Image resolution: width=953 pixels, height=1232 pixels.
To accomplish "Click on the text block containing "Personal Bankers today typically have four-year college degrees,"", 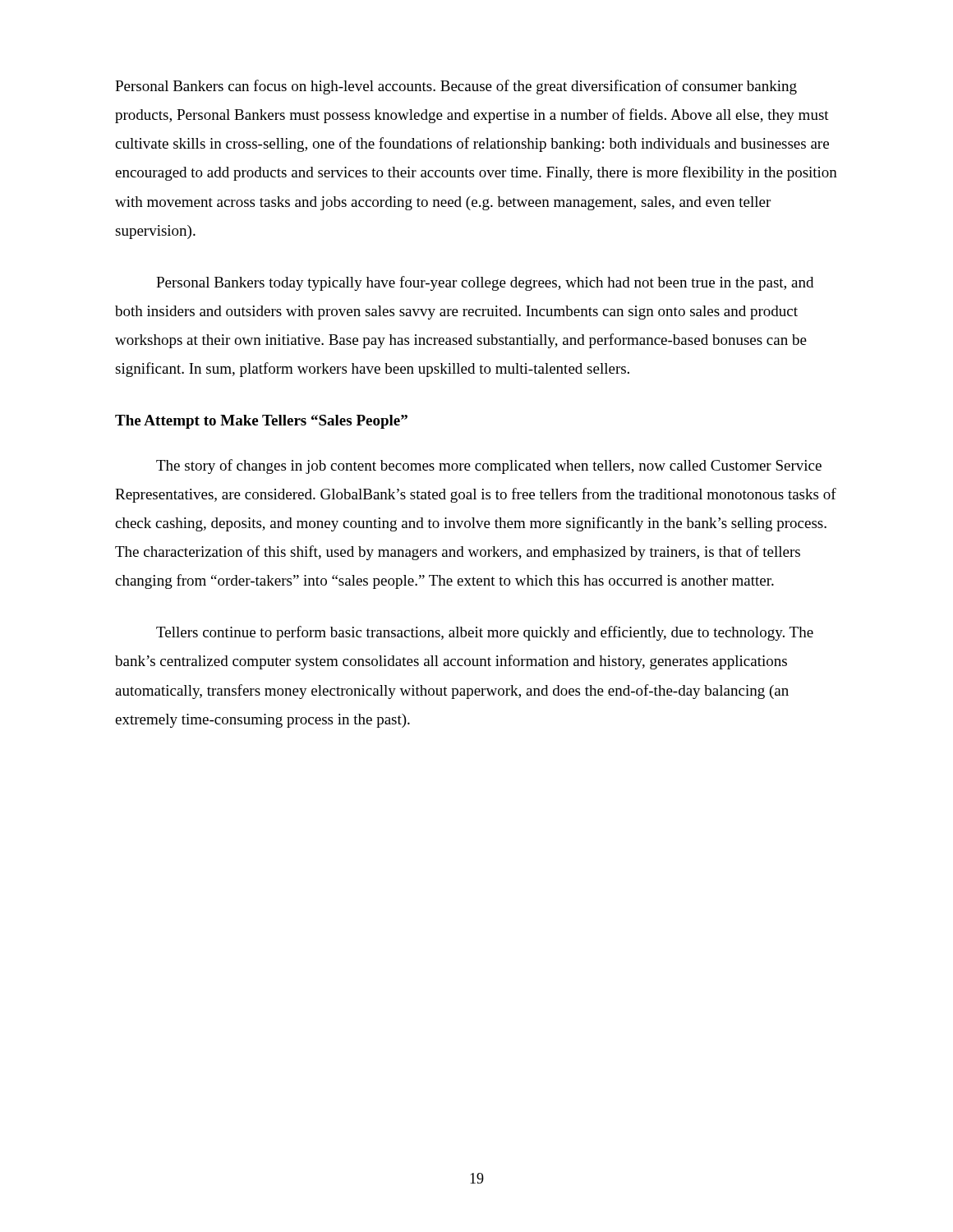I will tap(476, 325).
